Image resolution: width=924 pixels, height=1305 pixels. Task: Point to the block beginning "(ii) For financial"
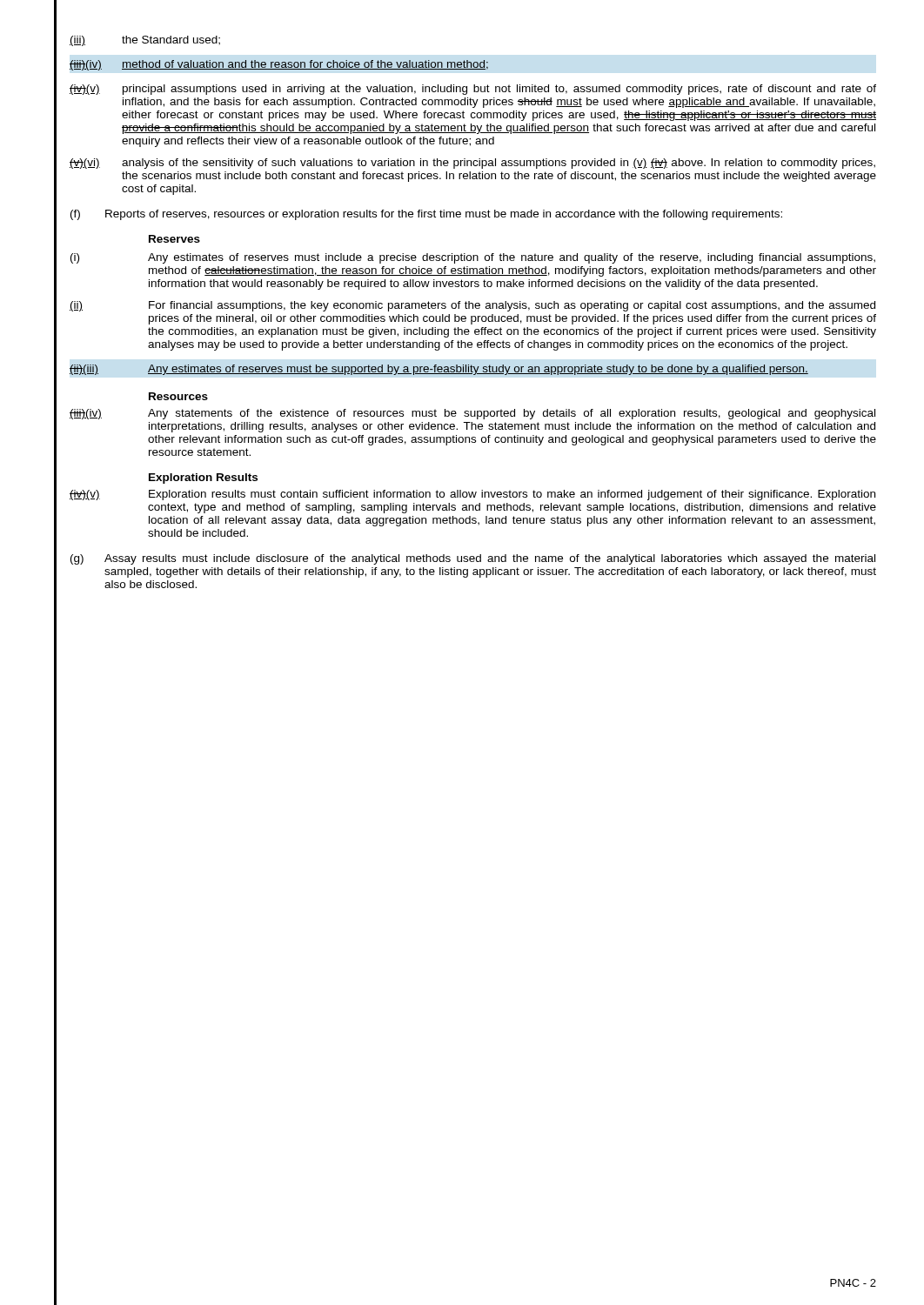[473, 325]
